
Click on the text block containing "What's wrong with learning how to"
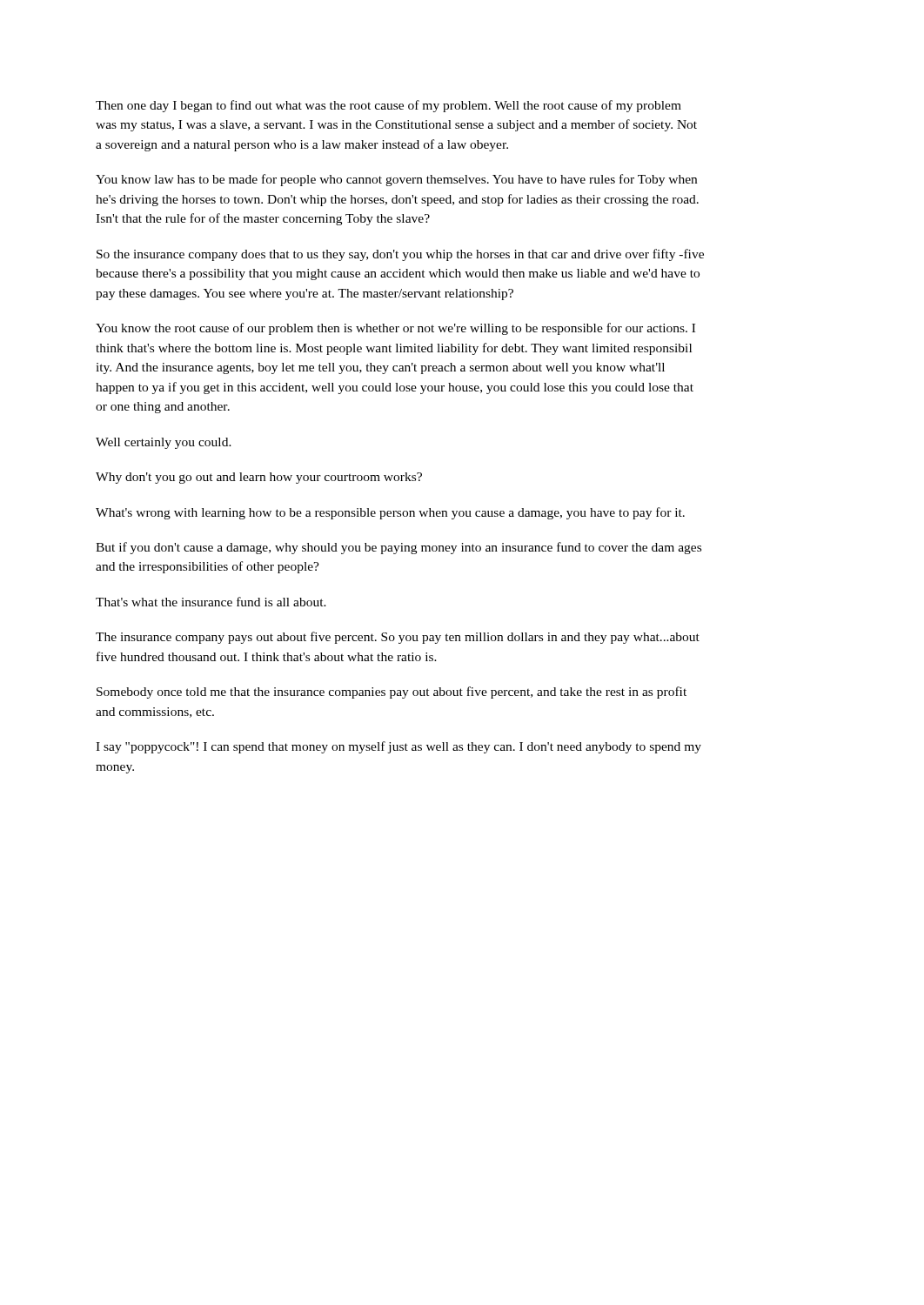(391, 512)
